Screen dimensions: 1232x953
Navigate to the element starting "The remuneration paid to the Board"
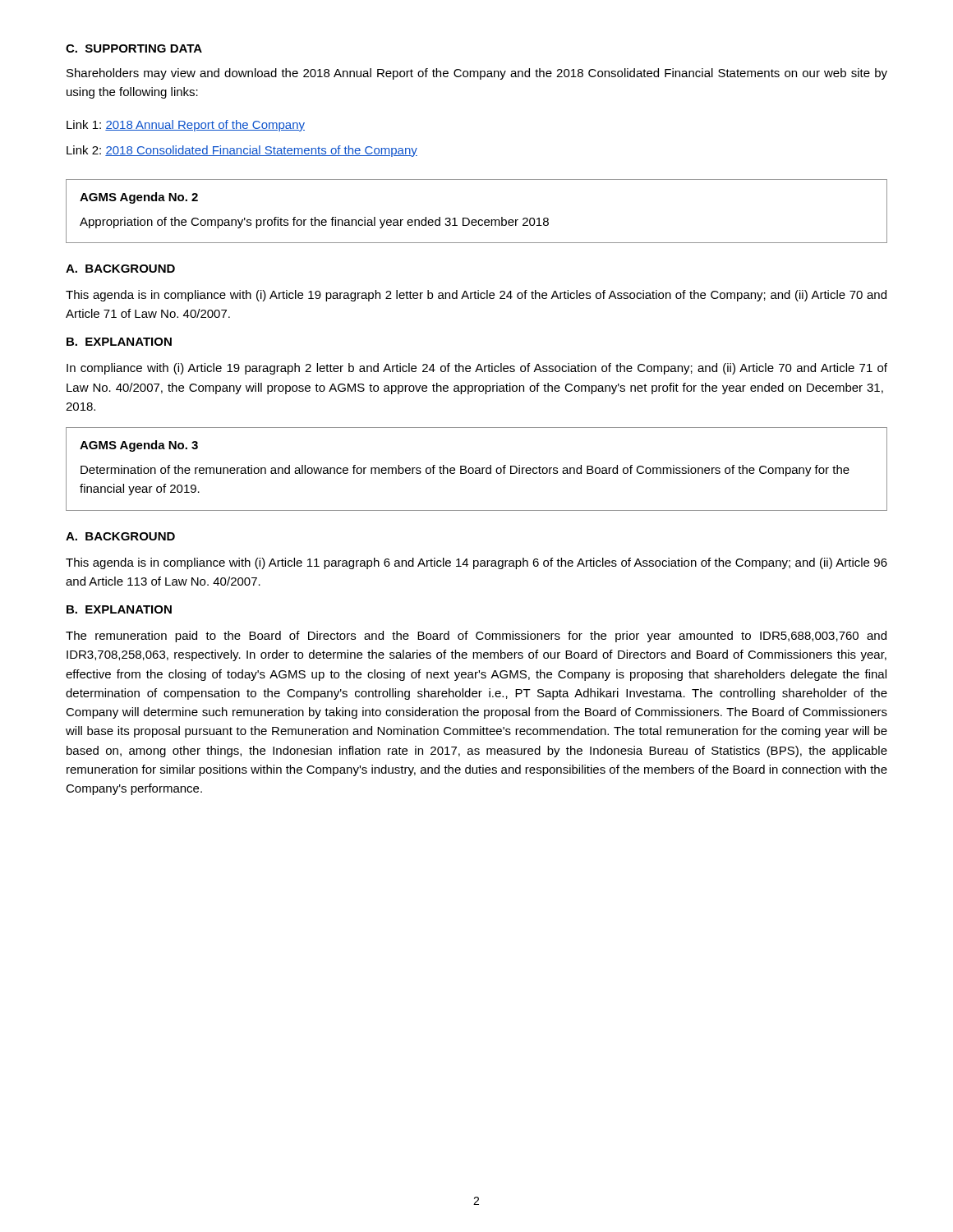[476, 712]
